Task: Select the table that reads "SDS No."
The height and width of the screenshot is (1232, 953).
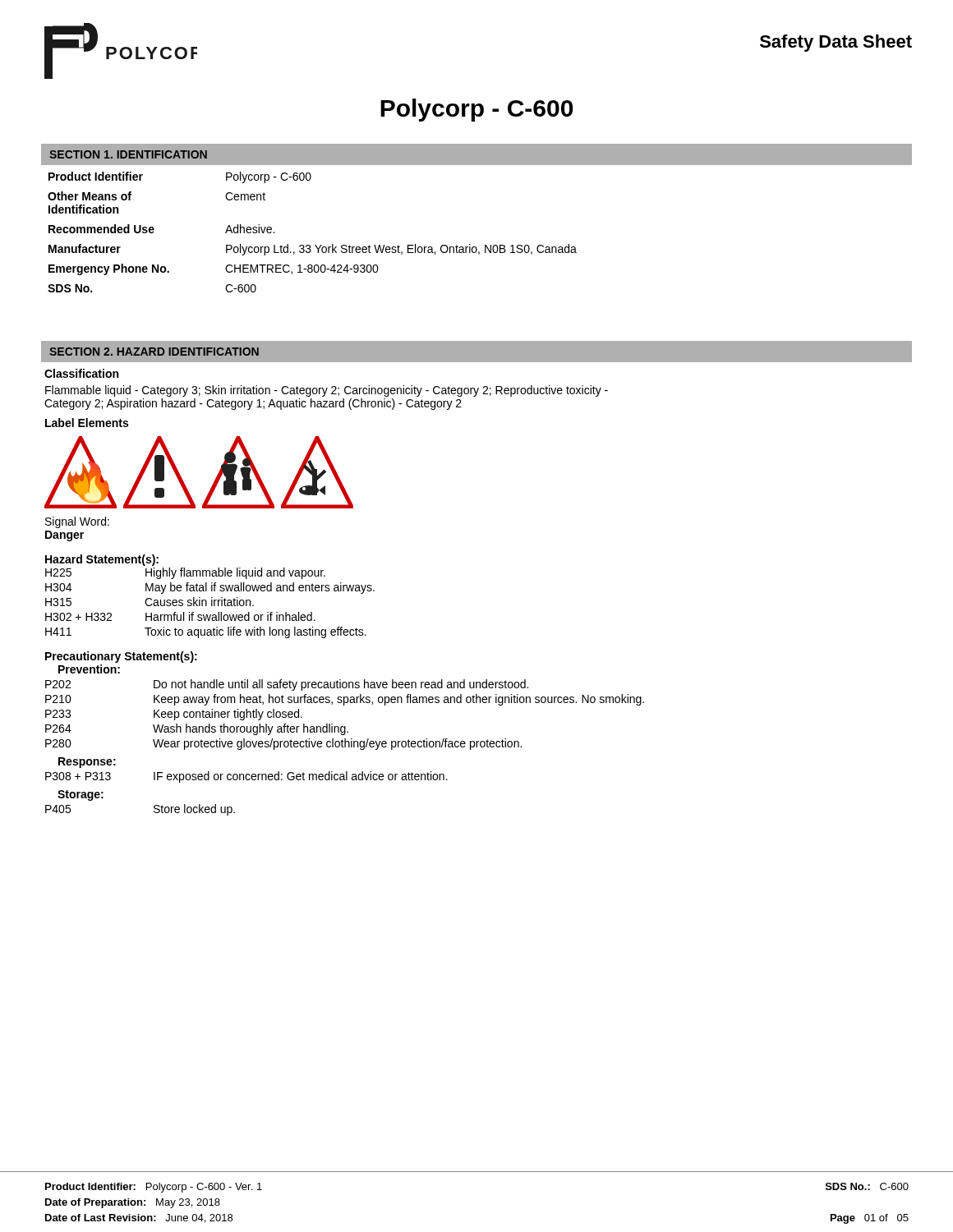Action: [x=476, y=232]
